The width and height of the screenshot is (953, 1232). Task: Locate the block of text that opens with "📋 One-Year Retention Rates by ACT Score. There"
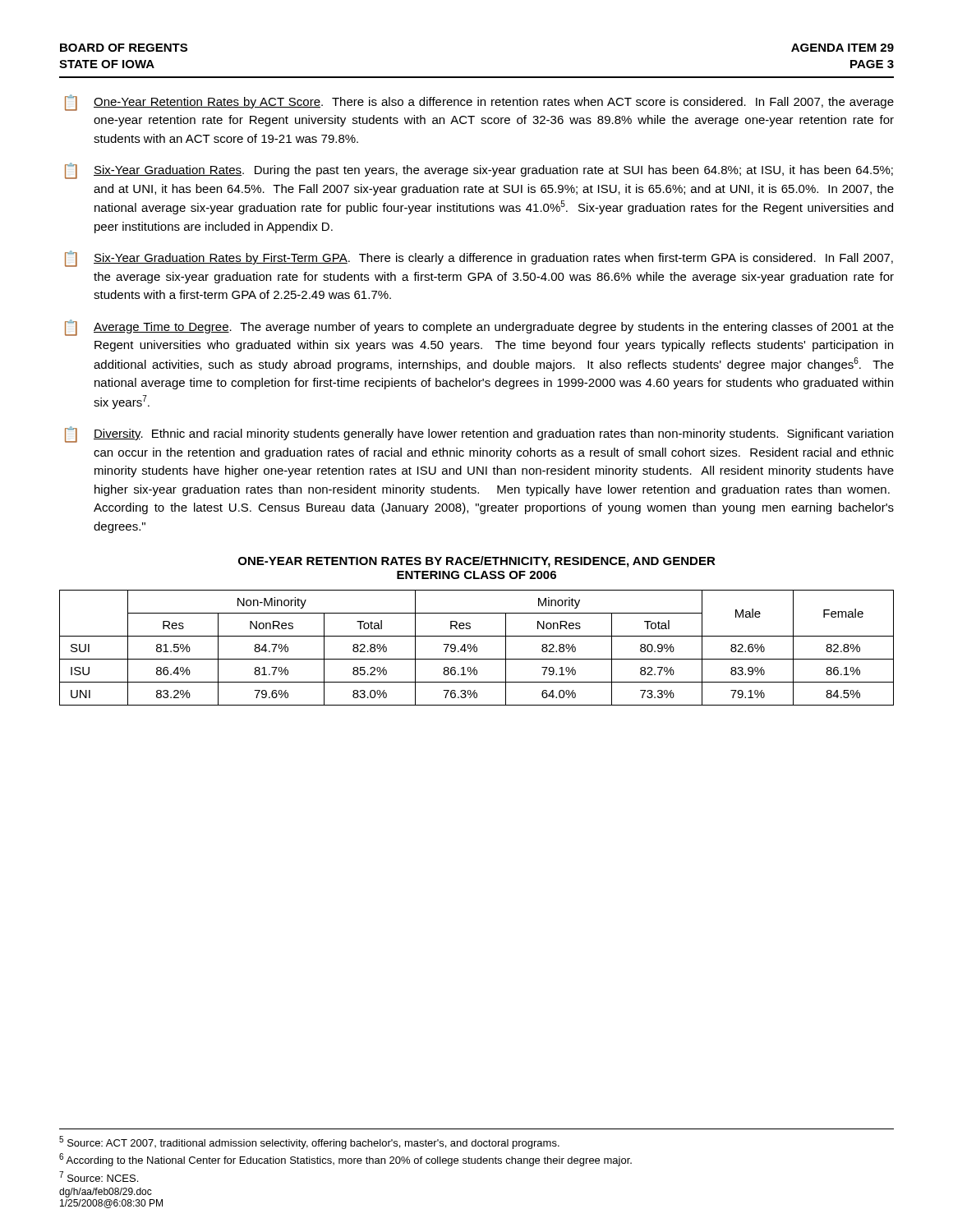(x=476, y=120)
